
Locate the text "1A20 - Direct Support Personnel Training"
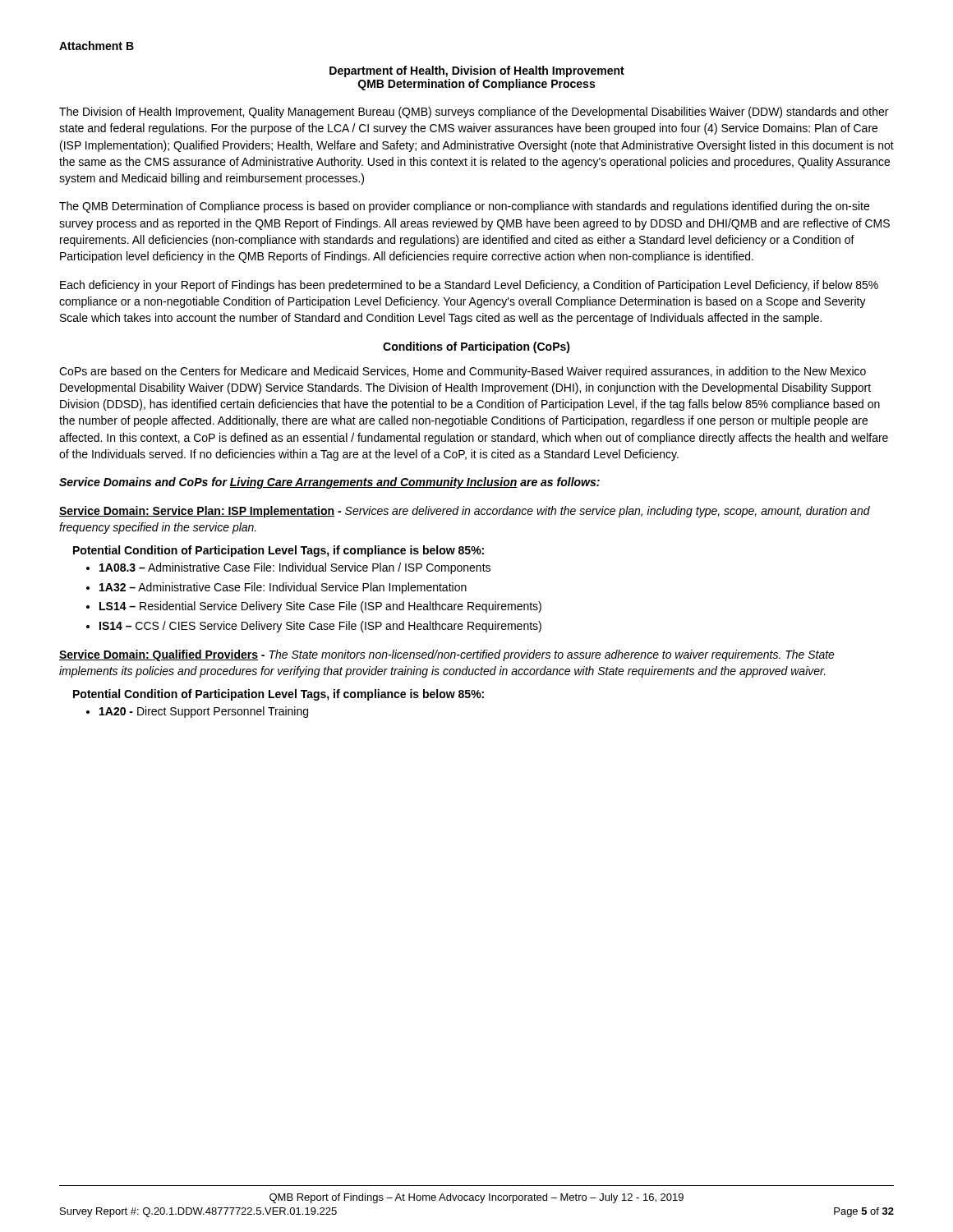197,712
